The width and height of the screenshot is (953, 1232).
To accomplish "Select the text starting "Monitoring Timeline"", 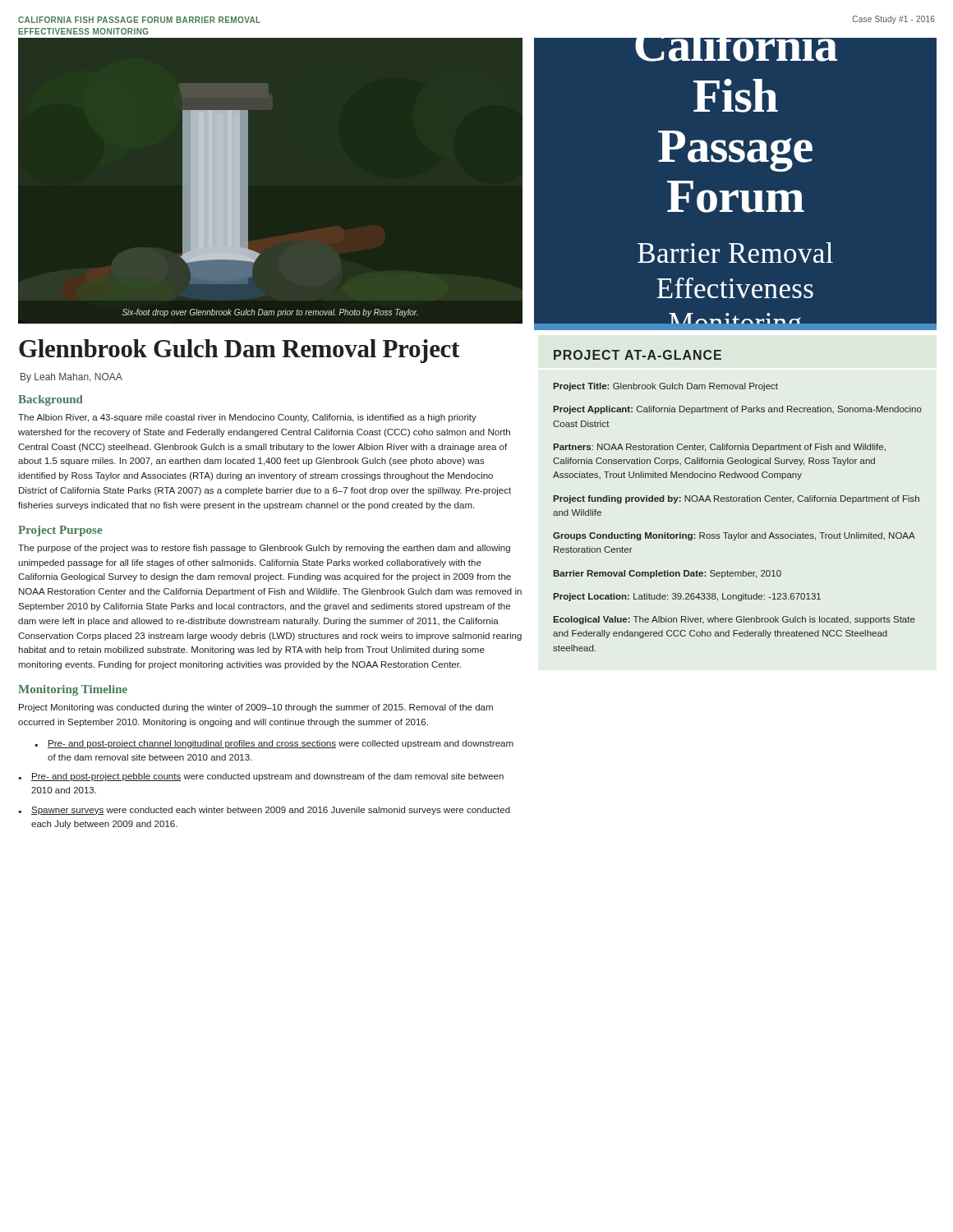I will tap(73, 689).
